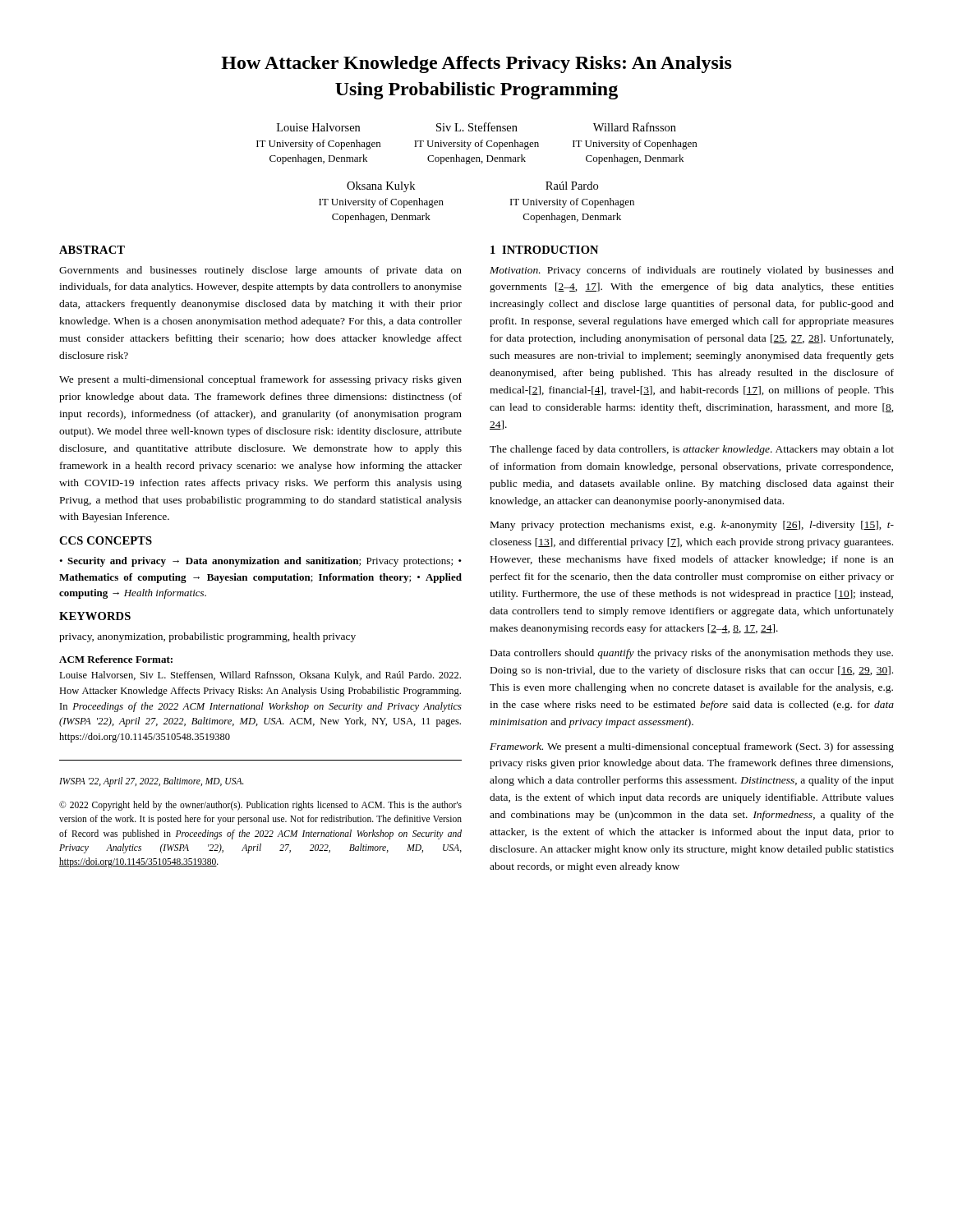Find the text block containing "Governments and businesses"
Screen dimensions: 1232x953
pyautogui.click(x=260, y=394)
